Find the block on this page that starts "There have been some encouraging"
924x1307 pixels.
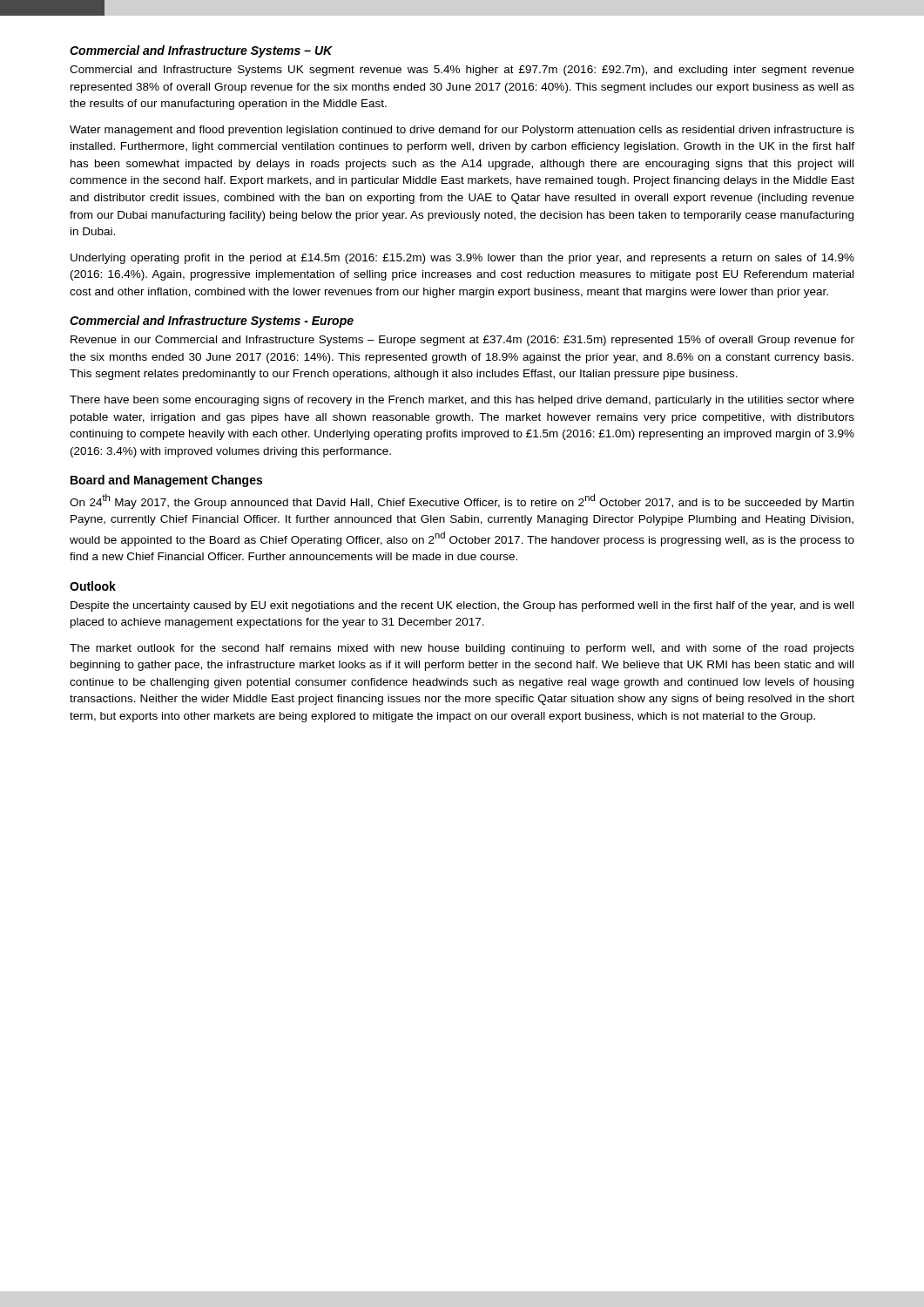point(462,425)
